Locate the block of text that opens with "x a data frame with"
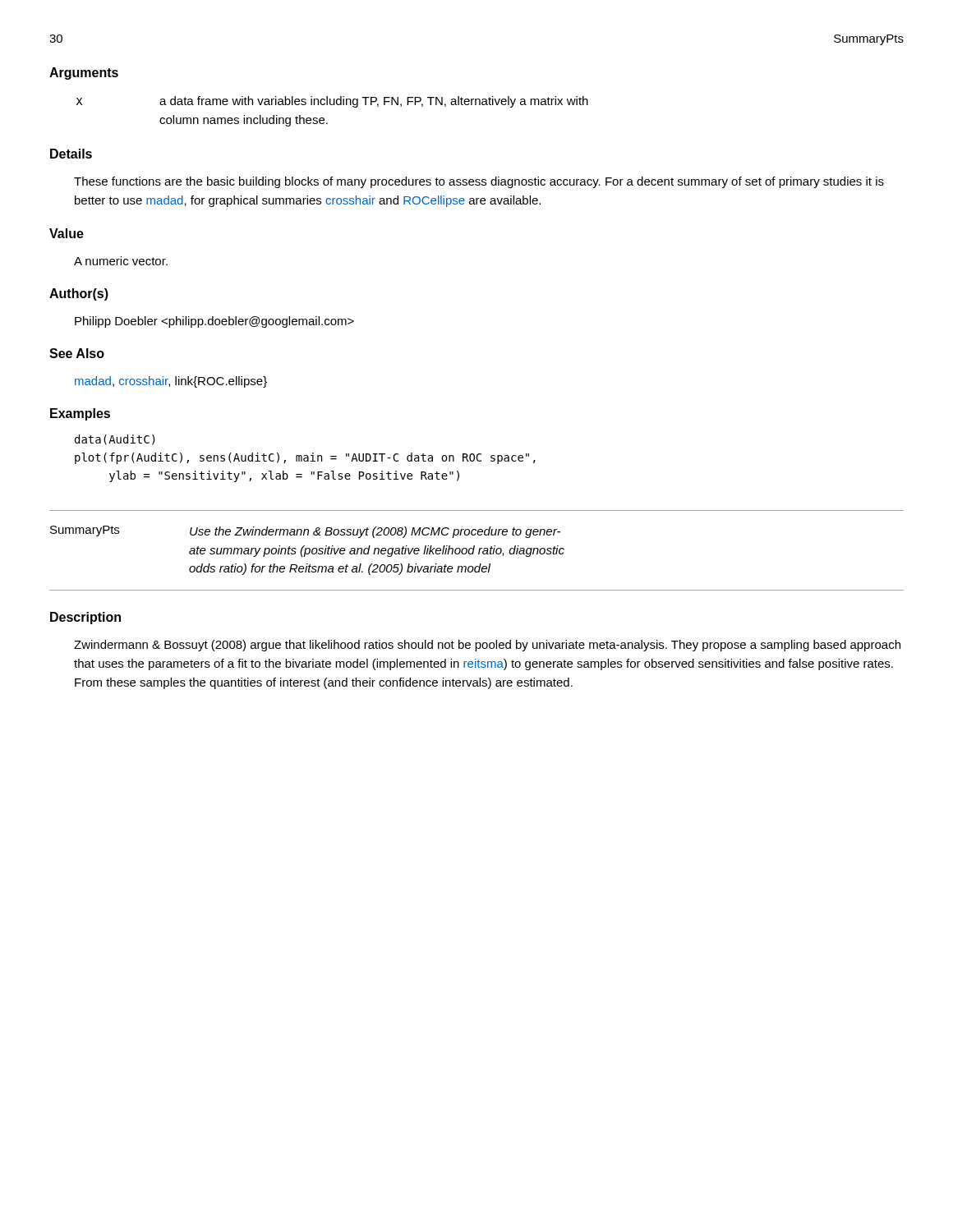This screenshot has height=1232, width=953. [489, 110]
